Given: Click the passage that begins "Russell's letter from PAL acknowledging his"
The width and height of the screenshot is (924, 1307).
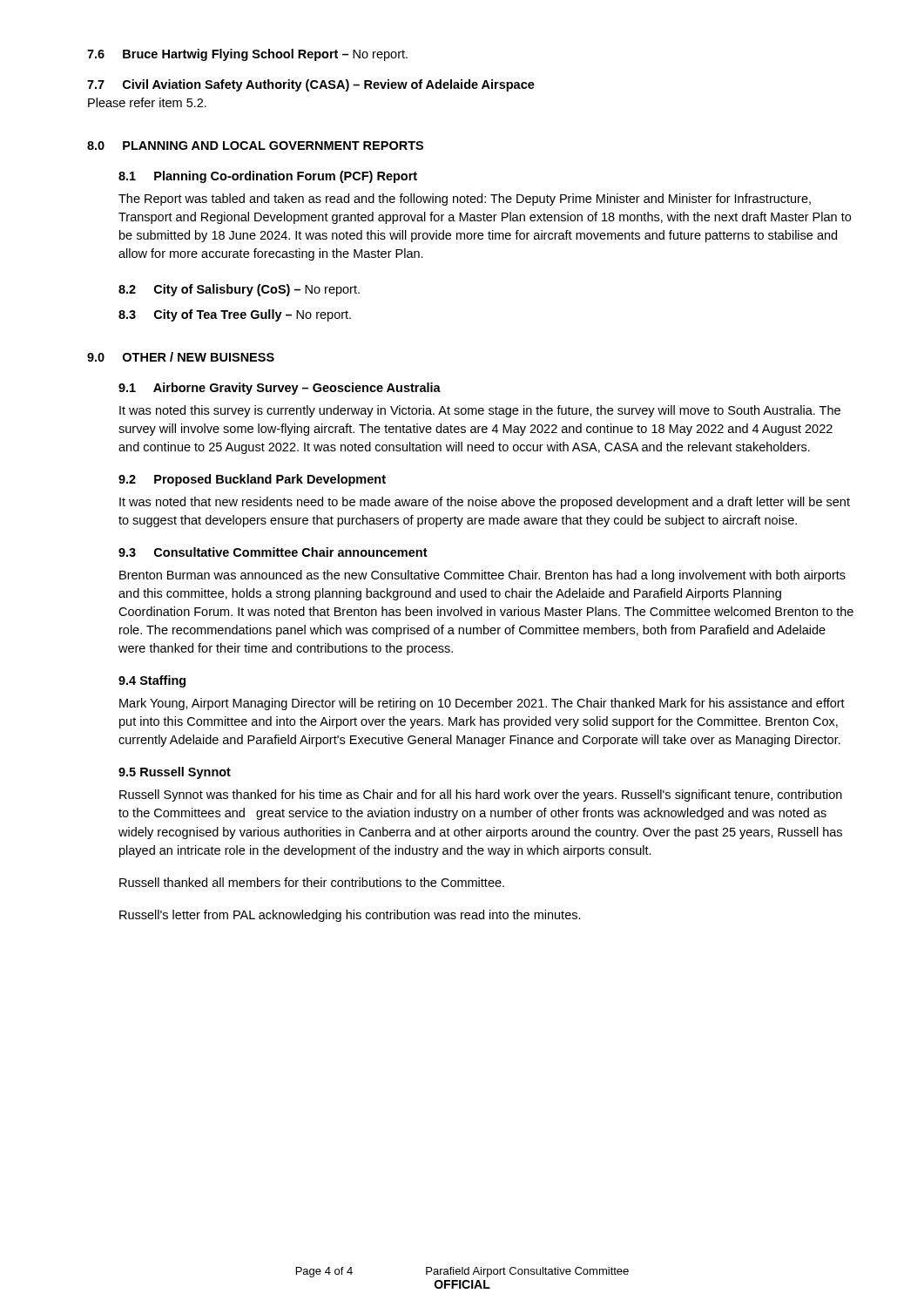Looking at the screenshot, I should [486, 915].
